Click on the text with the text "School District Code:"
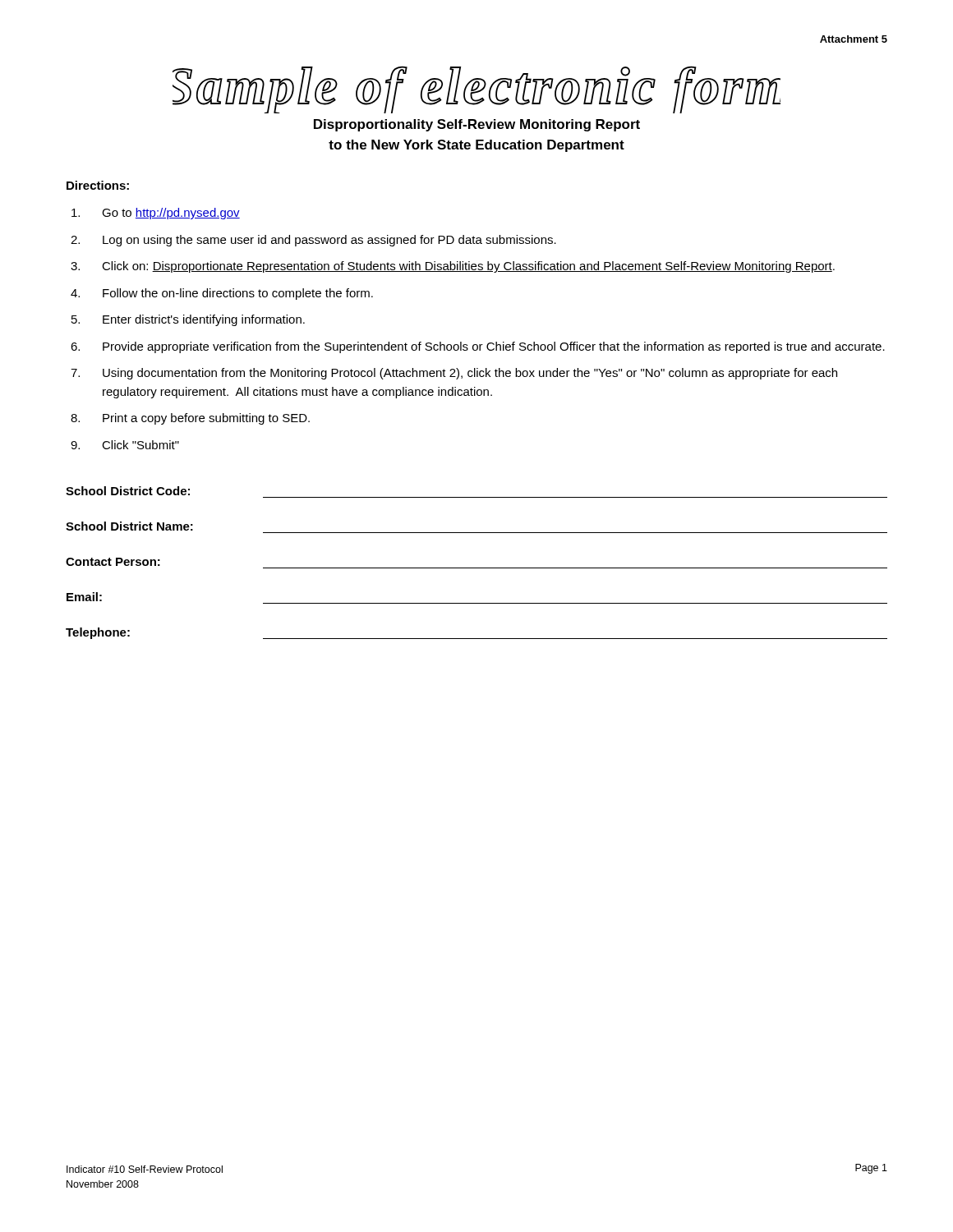Image resolution: width=953 pixels, height=1232 pixels. [x=476, y=489]
